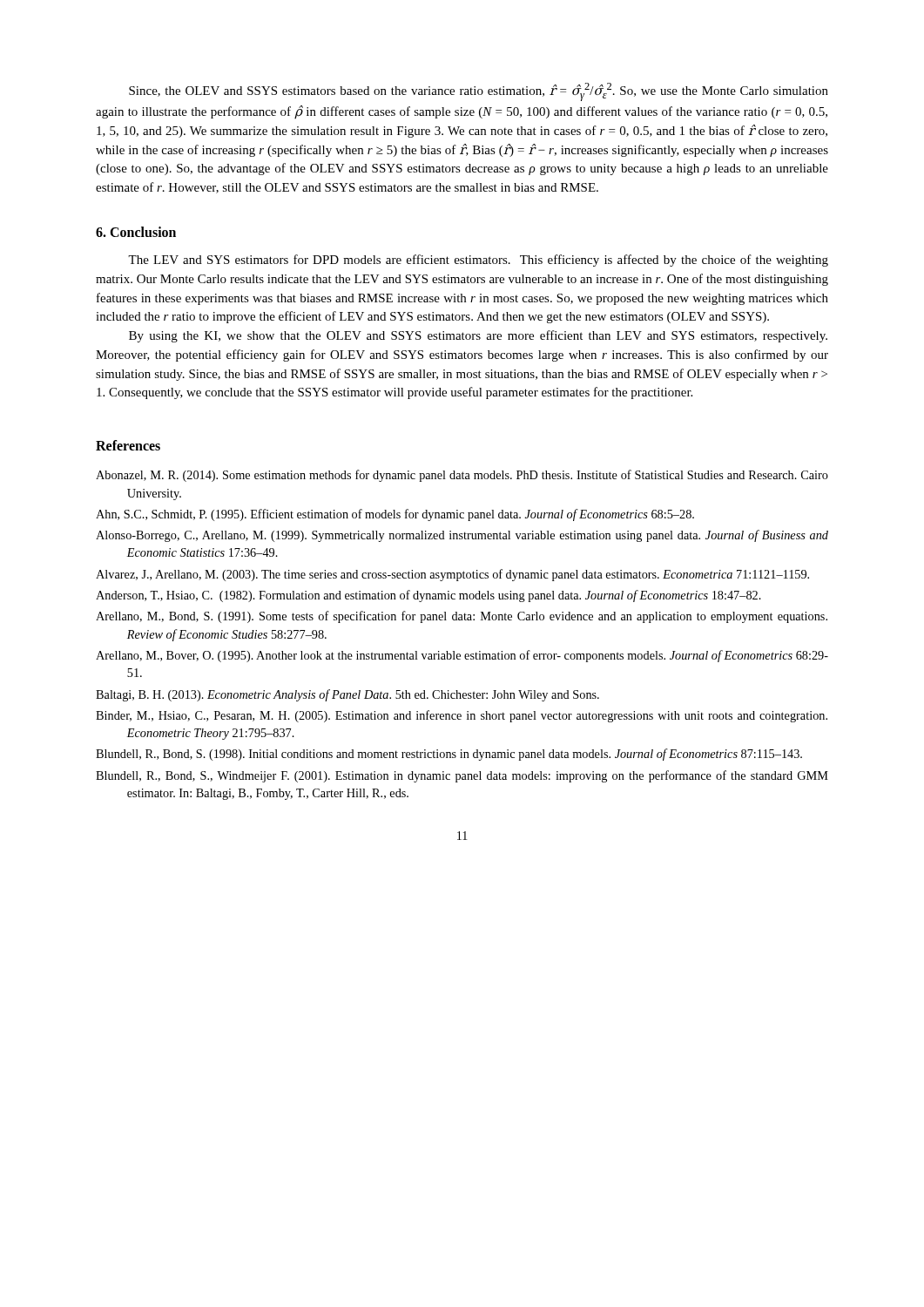Screen dimensions: 1307x924
Task: Find the text block starting "Arellano, M., Bond, S. (1991). Some tests of"
Action: [x=462, y=625]
